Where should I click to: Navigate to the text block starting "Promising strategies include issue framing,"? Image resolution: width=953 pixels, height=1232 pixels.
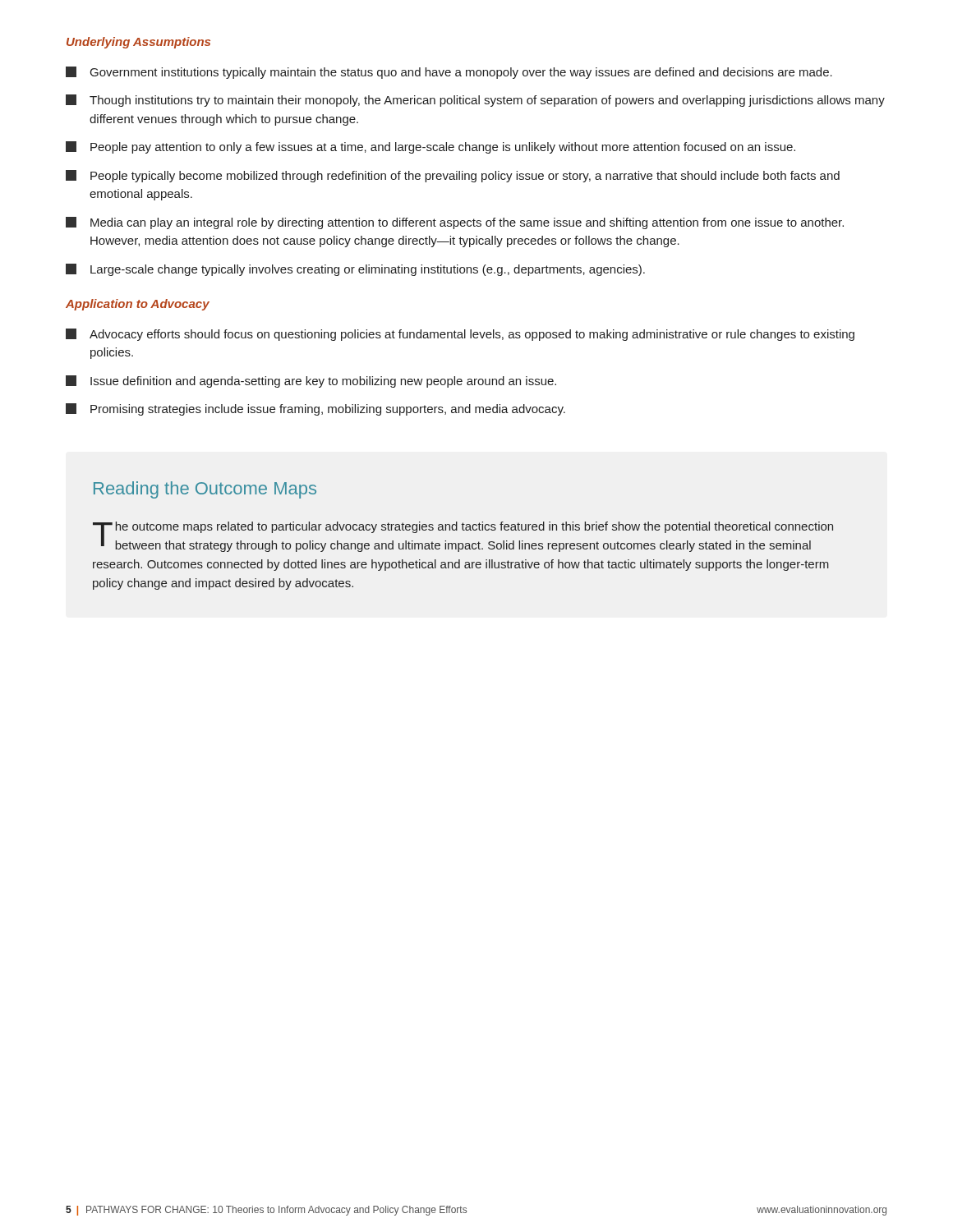[x=316, y=409]
